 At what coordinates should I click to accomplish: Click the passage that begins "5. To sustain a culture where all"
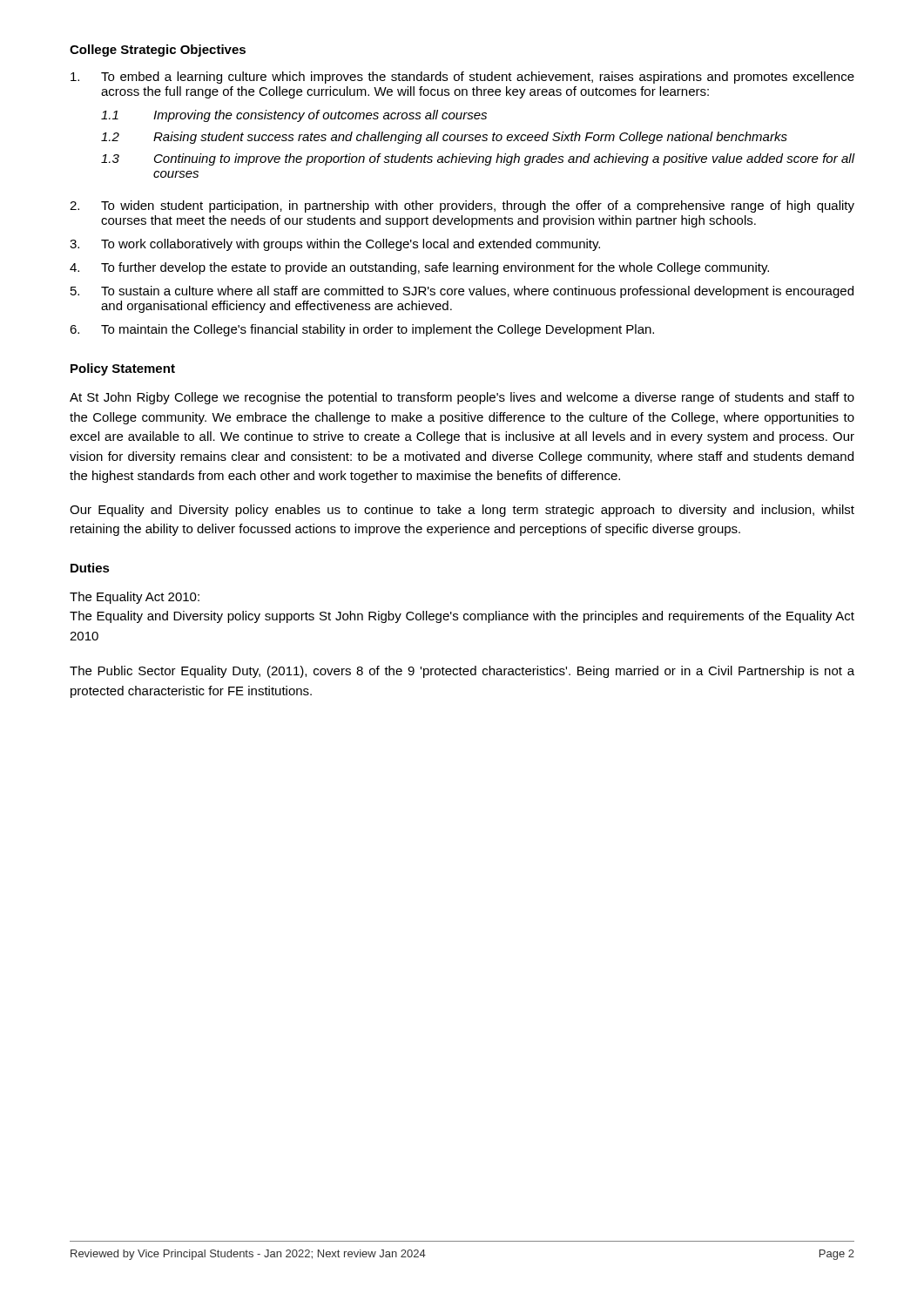462,298
